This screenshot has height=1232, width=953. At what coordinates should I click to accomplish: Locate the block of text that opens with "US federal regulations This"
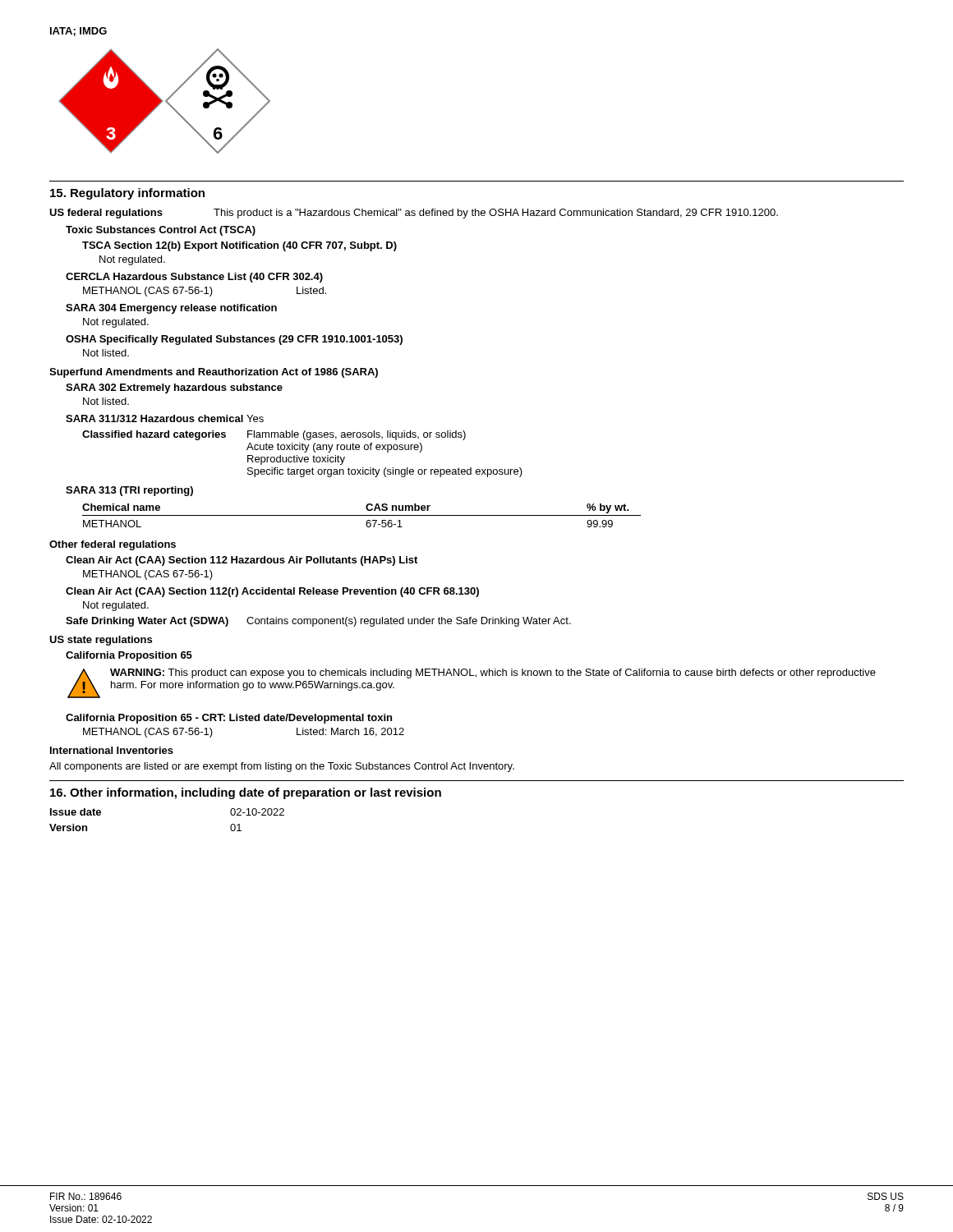click(414, 212)
